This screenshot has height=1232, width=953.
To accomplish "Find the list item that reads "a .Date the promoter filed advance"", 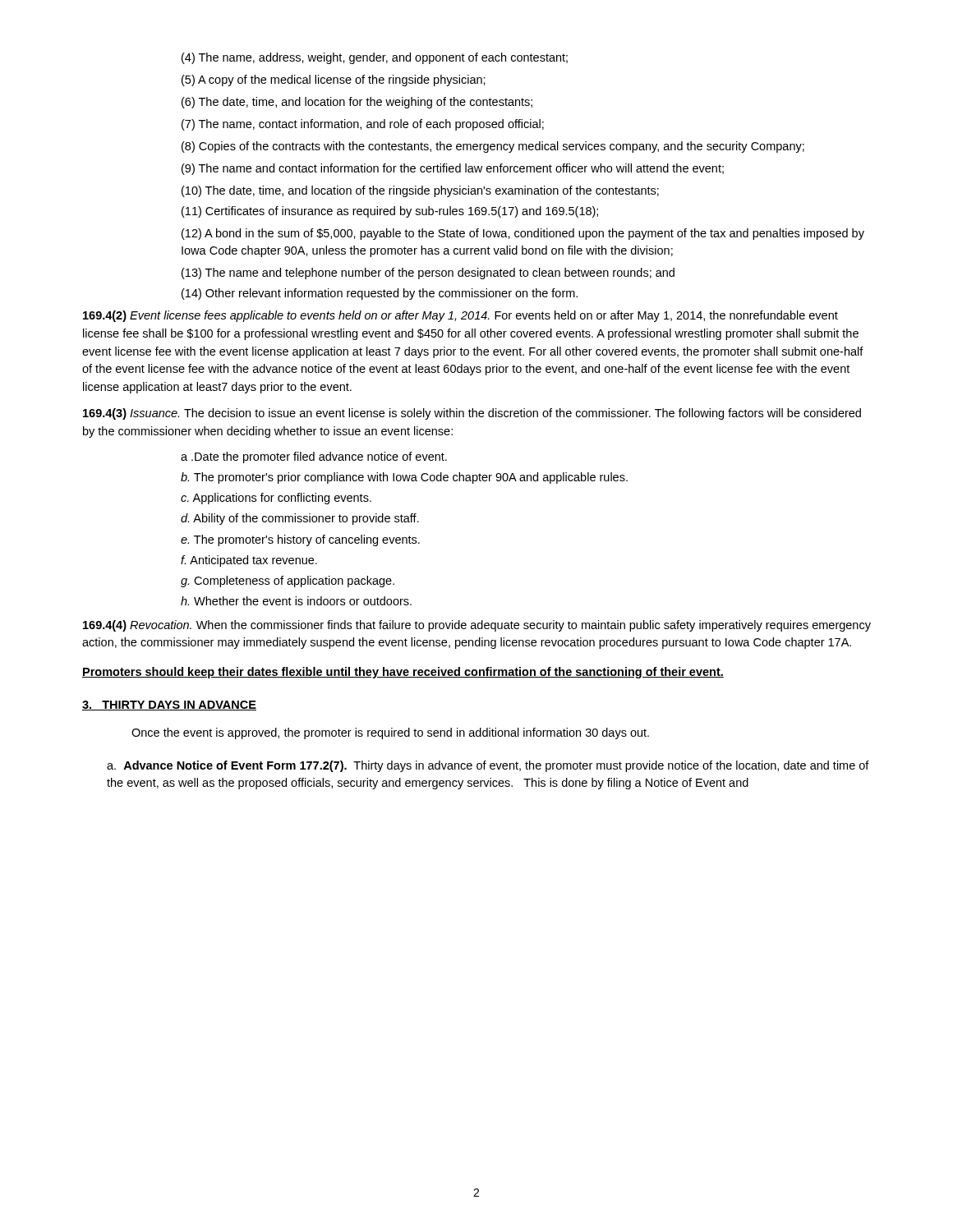I will [x=314, y=457].
